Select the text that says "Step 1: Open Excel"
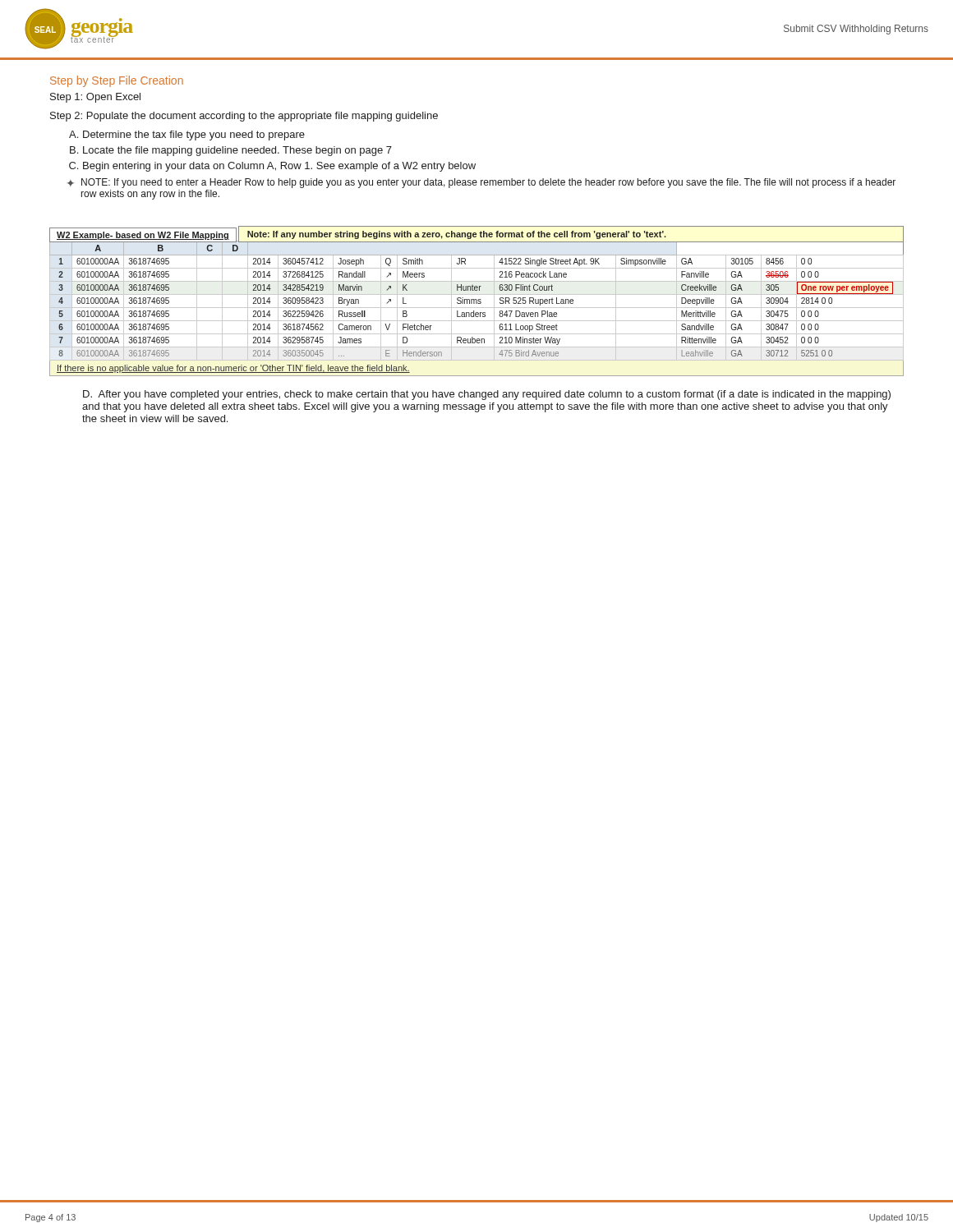The width and height of the screenshot is (953, 1232). point(95,96)
